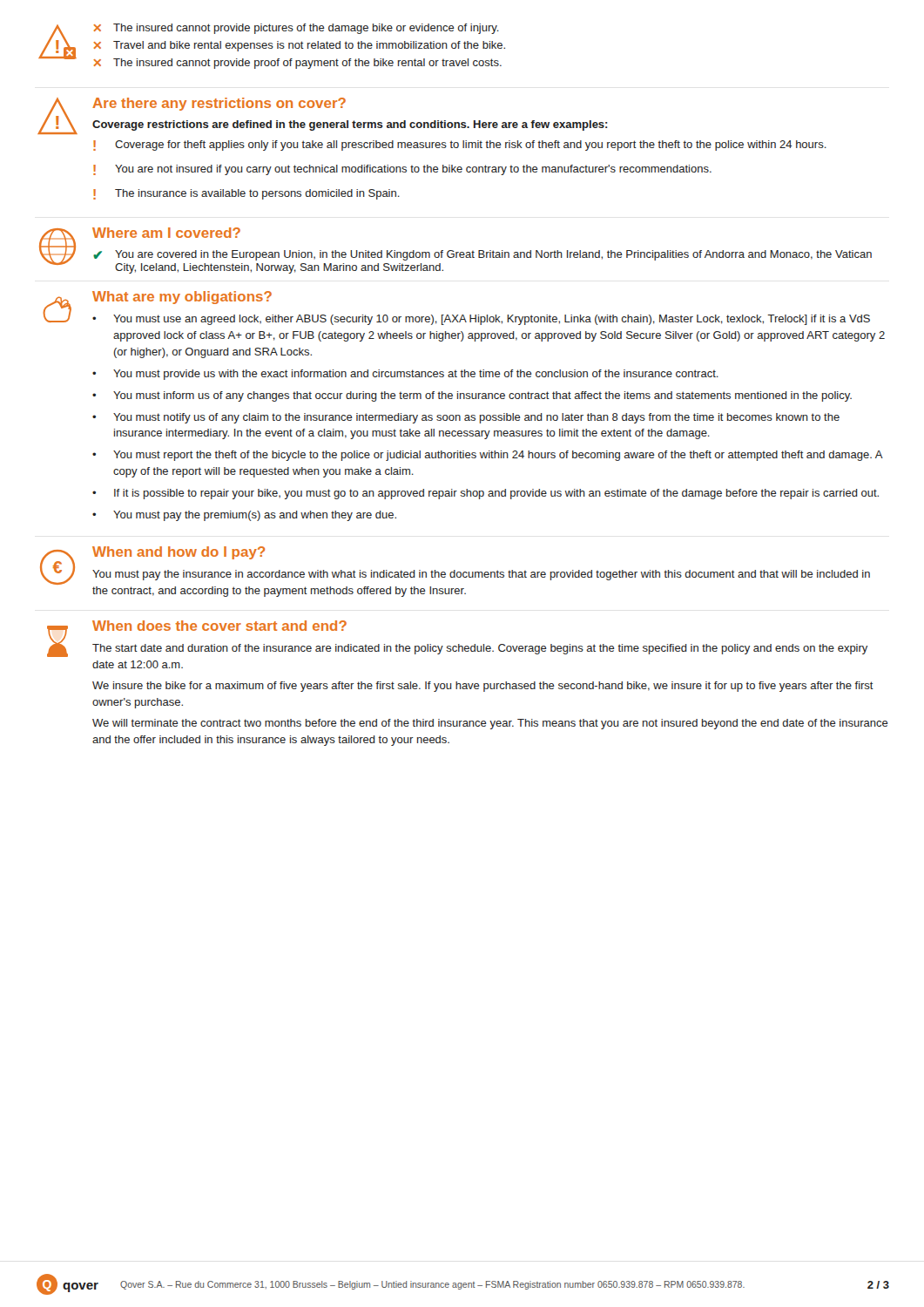Where does it say "Are there any restrictions on cover?"?
This screenshot has width=924, height=1307.
click(x=219, y=103)
